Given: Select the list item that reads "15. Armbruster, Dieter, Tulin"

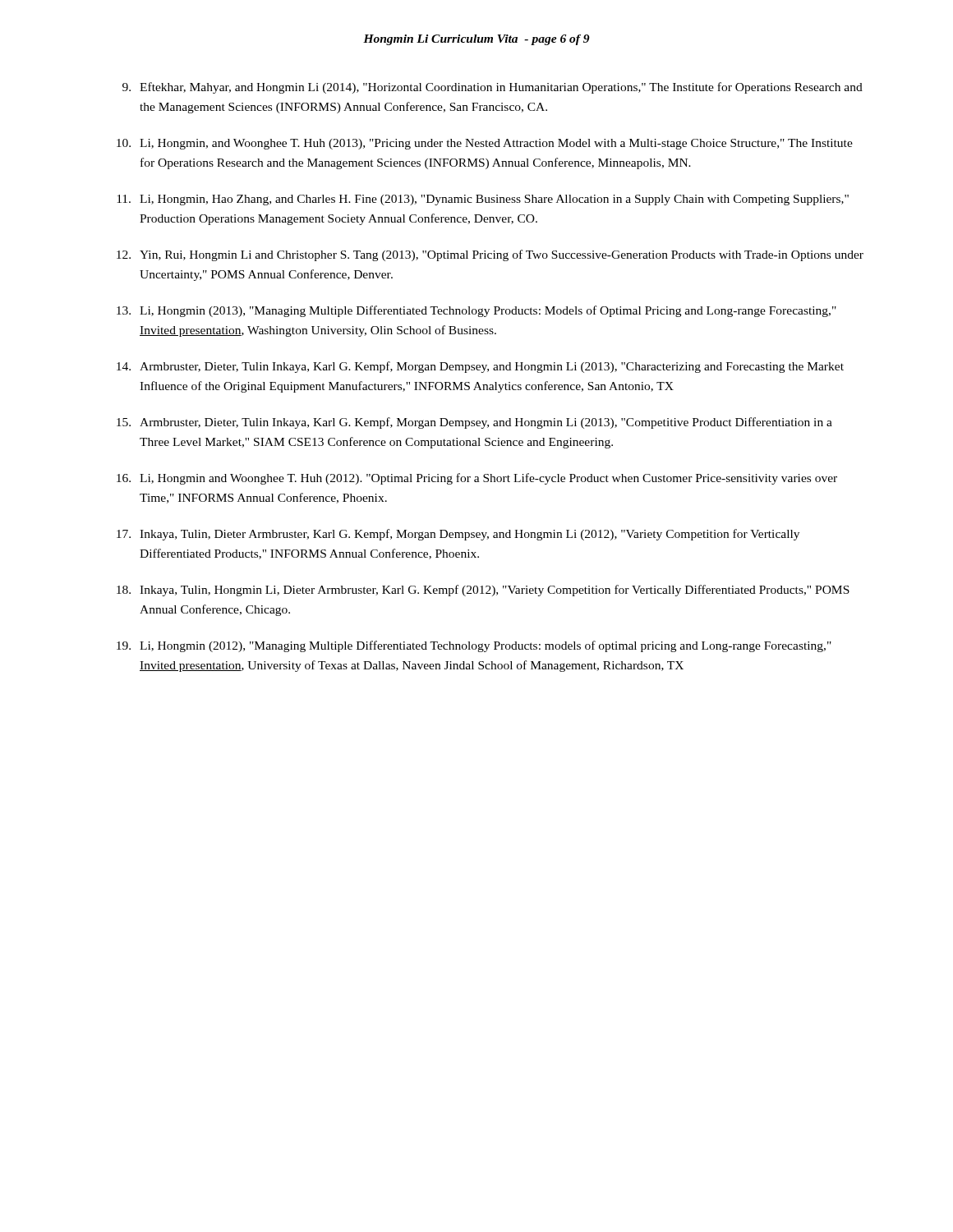Looking at the screenshot, I should 476,432.
